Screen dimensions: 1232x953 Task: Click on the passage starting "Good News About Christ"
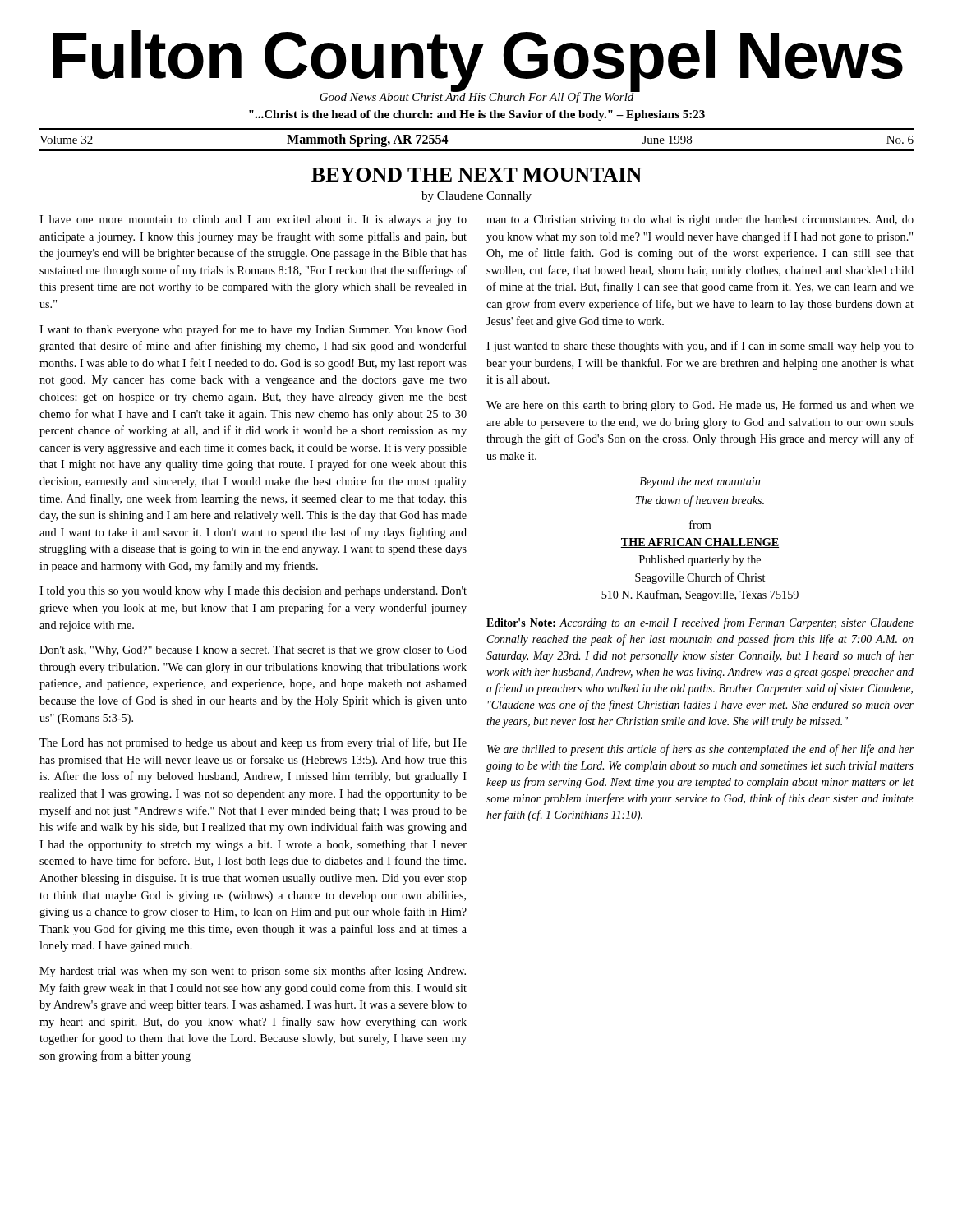click(476, 97)
